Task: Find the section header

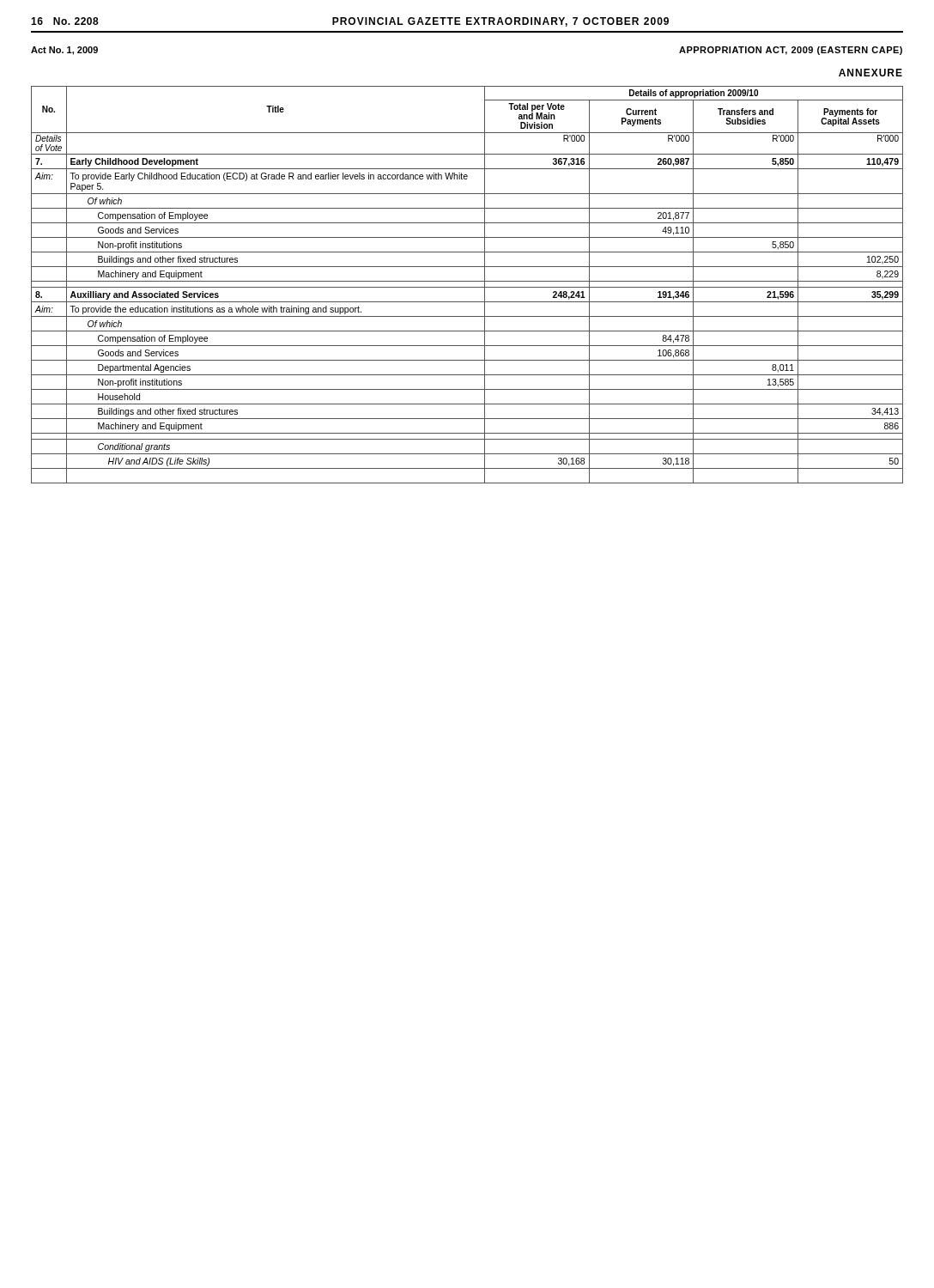Action: click(x=871, y=73)
